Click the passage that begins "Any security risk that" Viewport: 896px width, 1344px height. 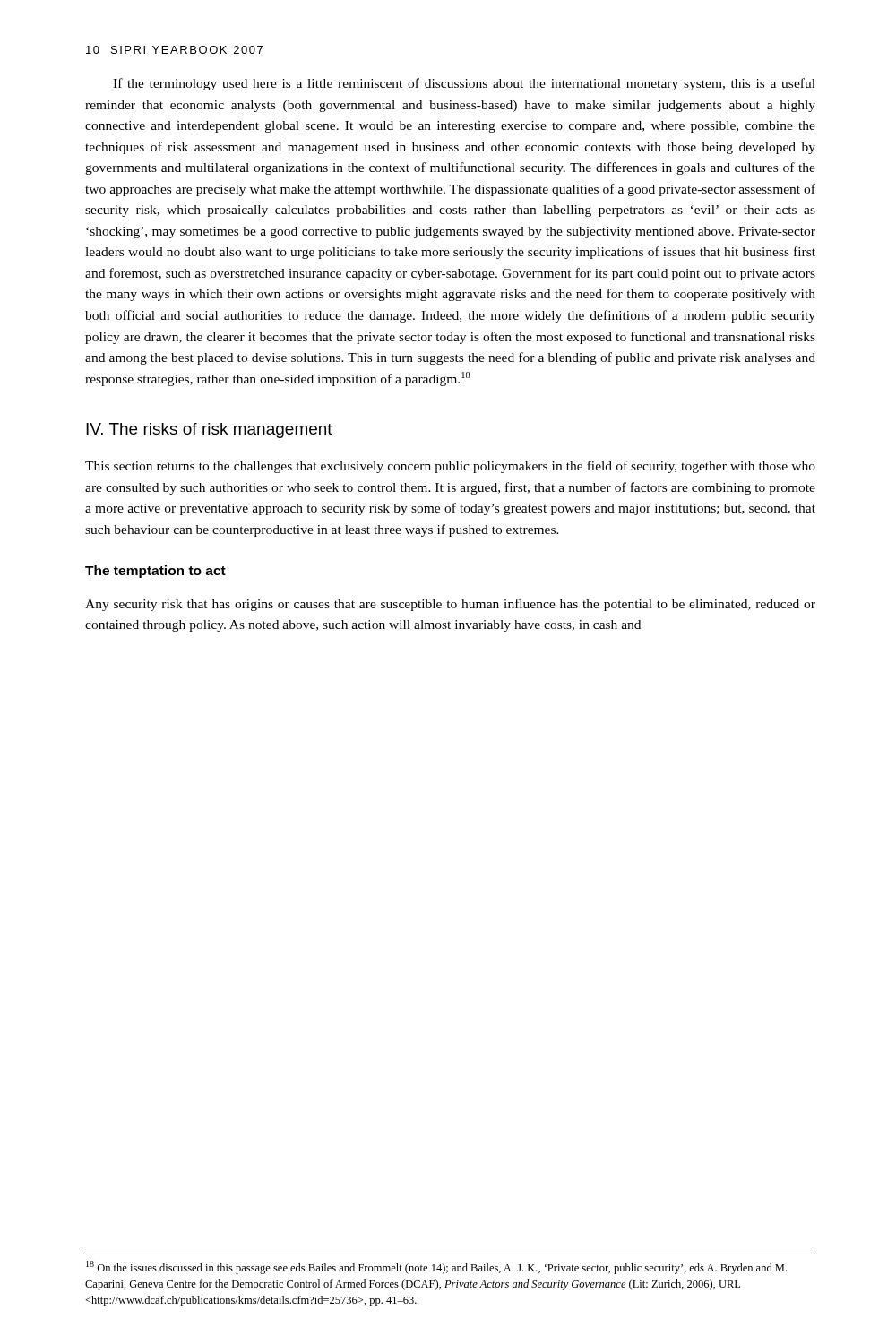(450, 614)
